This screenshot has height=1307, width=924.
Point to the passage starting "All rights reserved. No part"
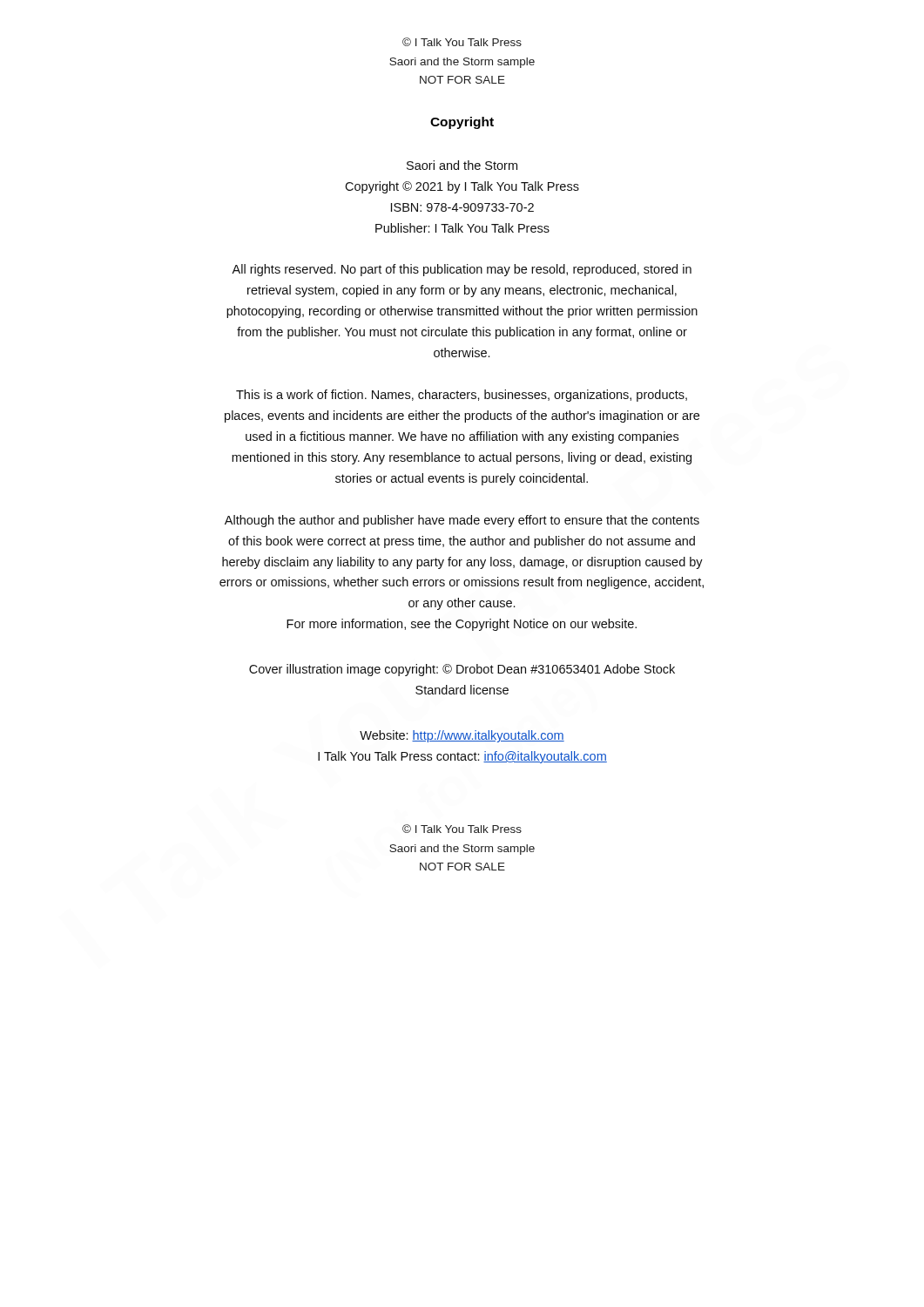(462, 311)
